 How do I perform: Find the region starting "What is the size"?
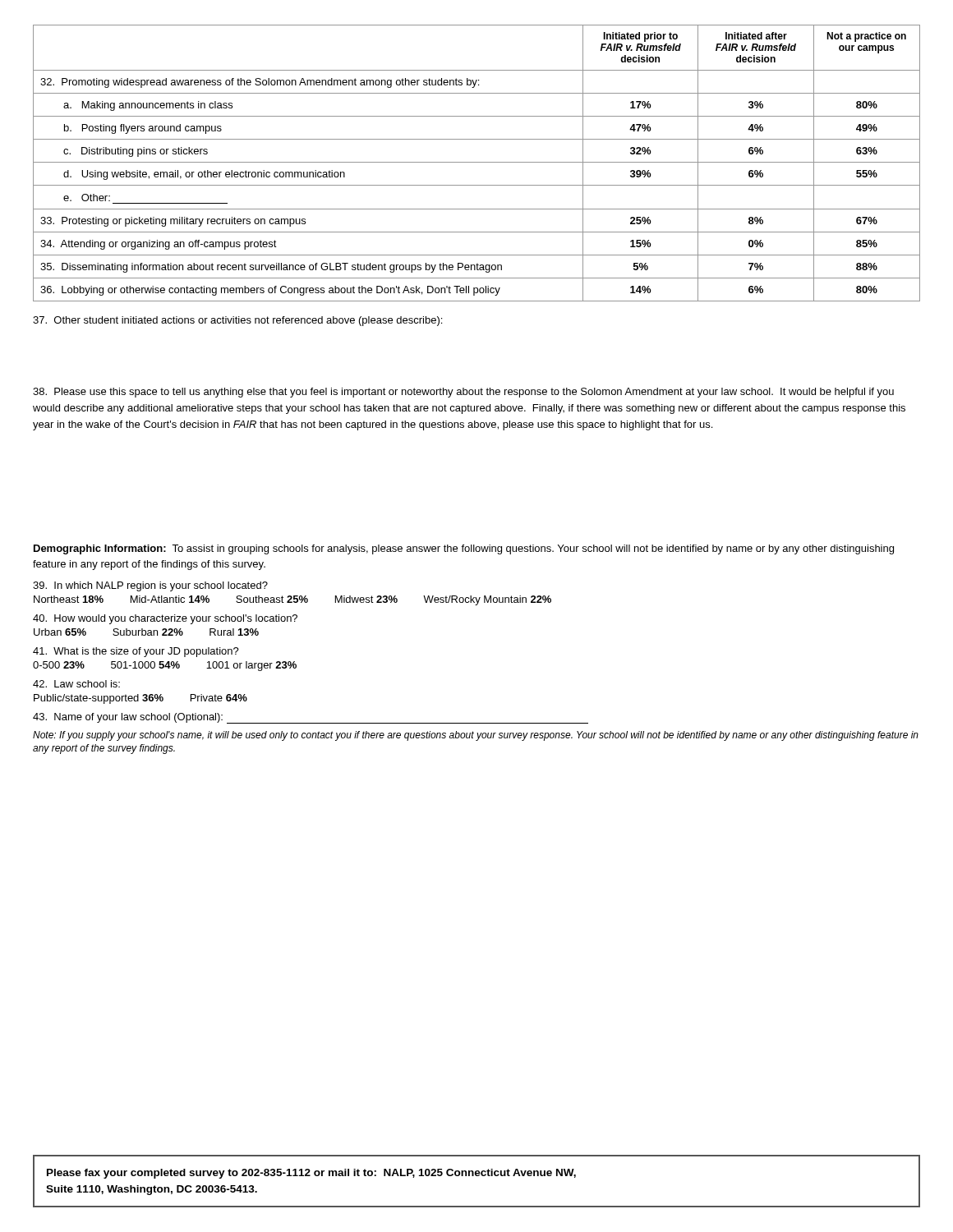pyautogui.click(x=136, y=651)
